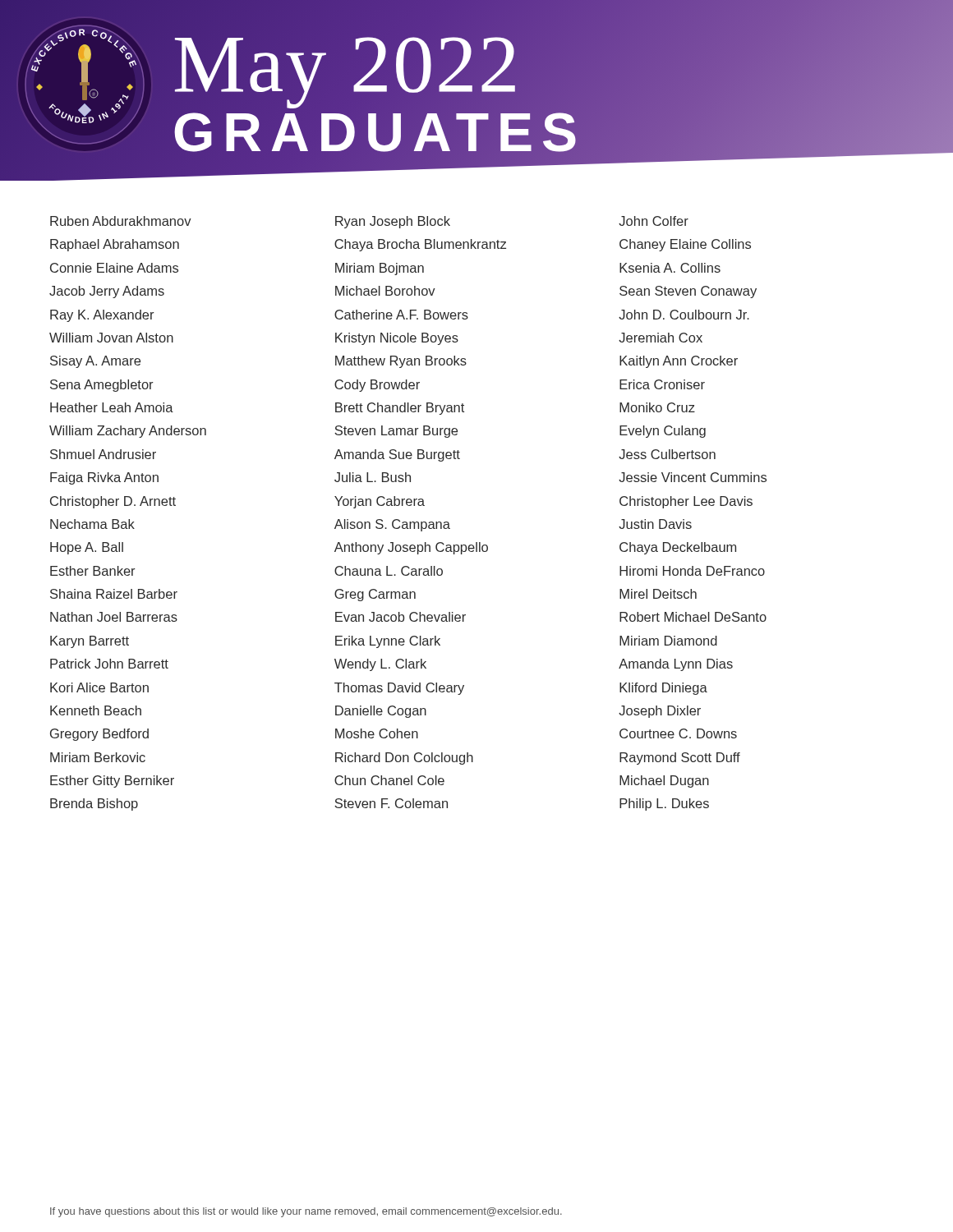Locate the list item with the text "Chaney Elaine Collins"

685,244
